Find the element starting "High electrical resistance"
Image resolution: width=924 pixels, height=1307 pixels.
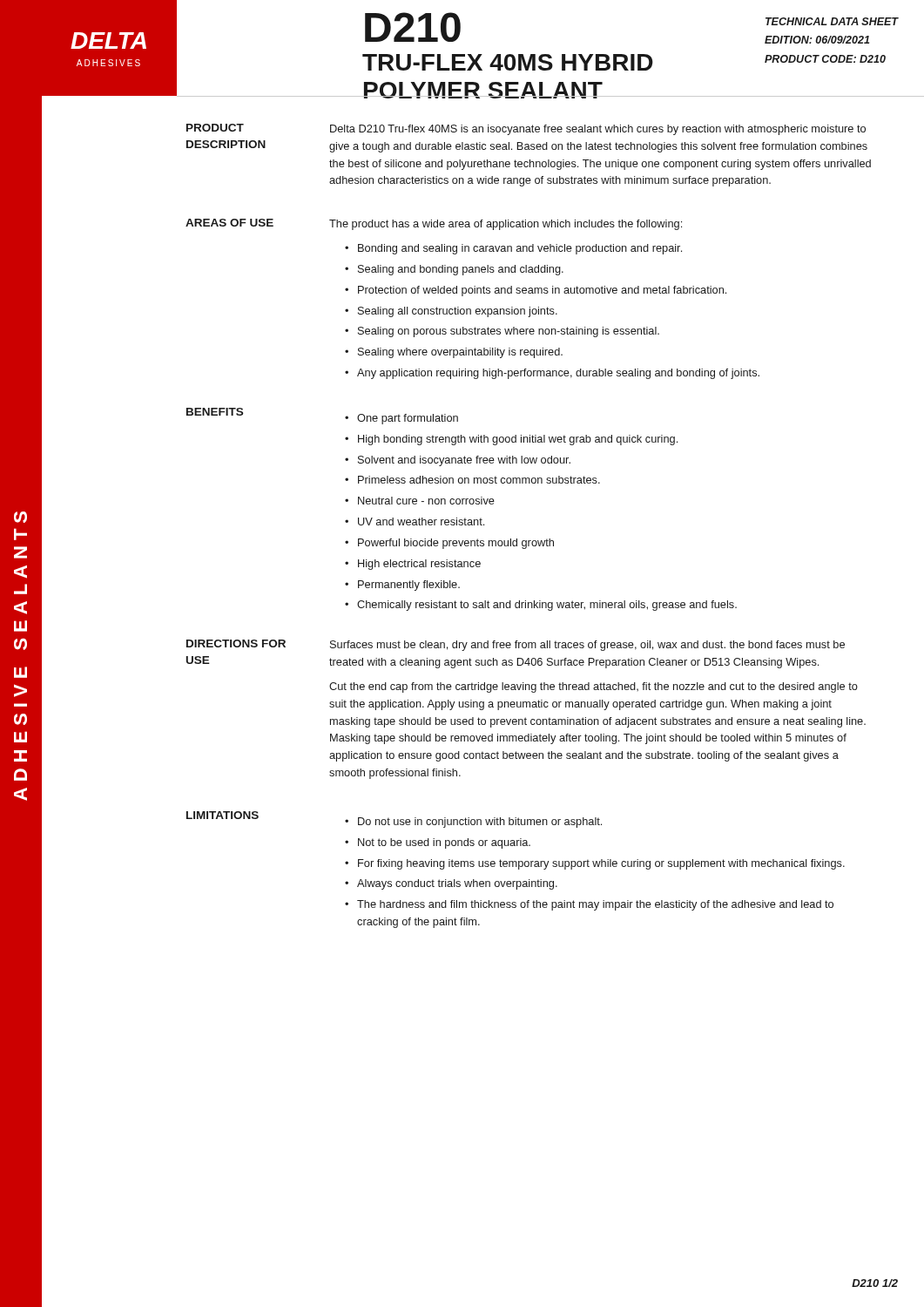[x=419, y=563]
